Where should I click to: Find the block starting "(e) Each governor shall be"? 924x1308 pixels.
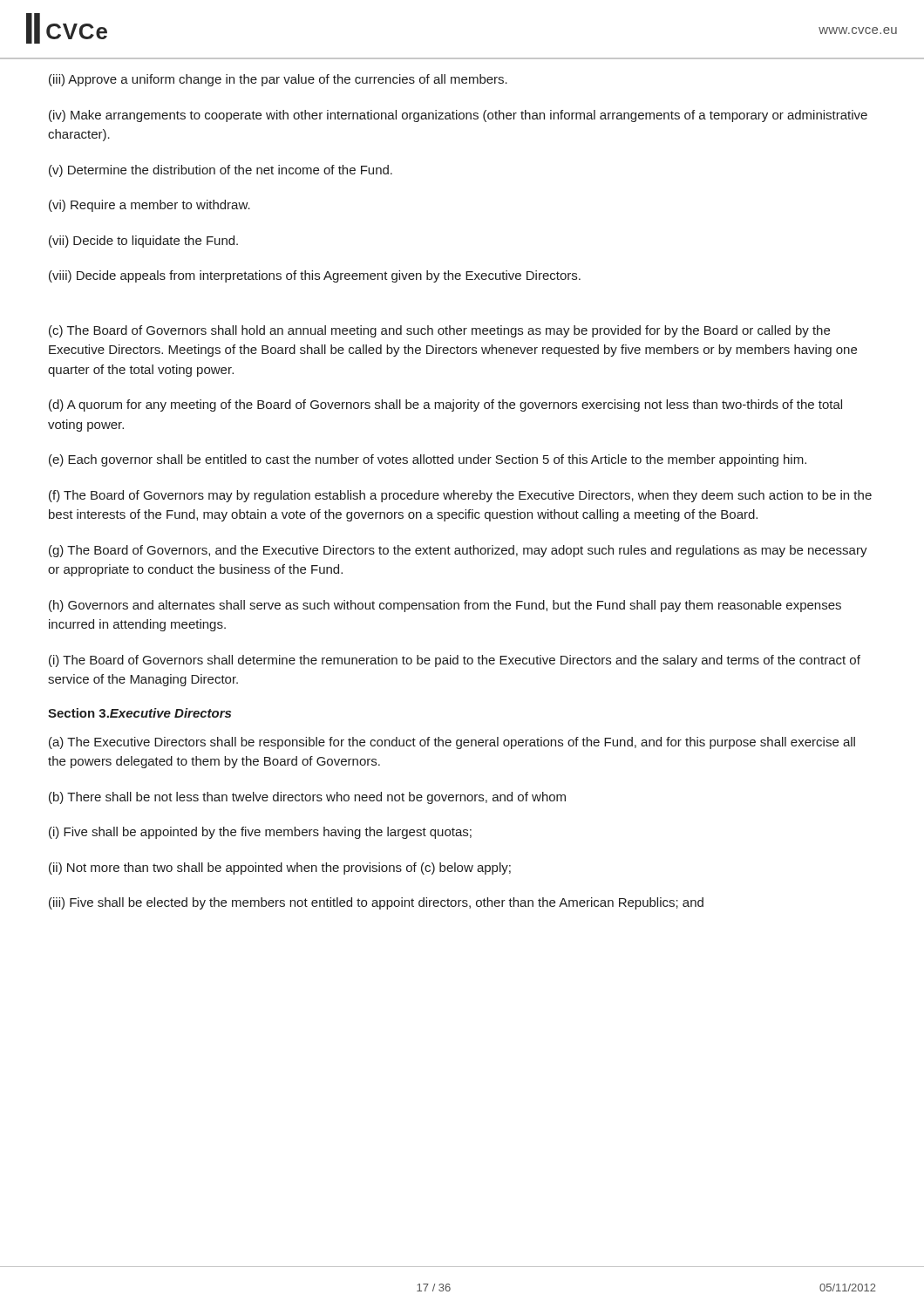pos(428,459)
